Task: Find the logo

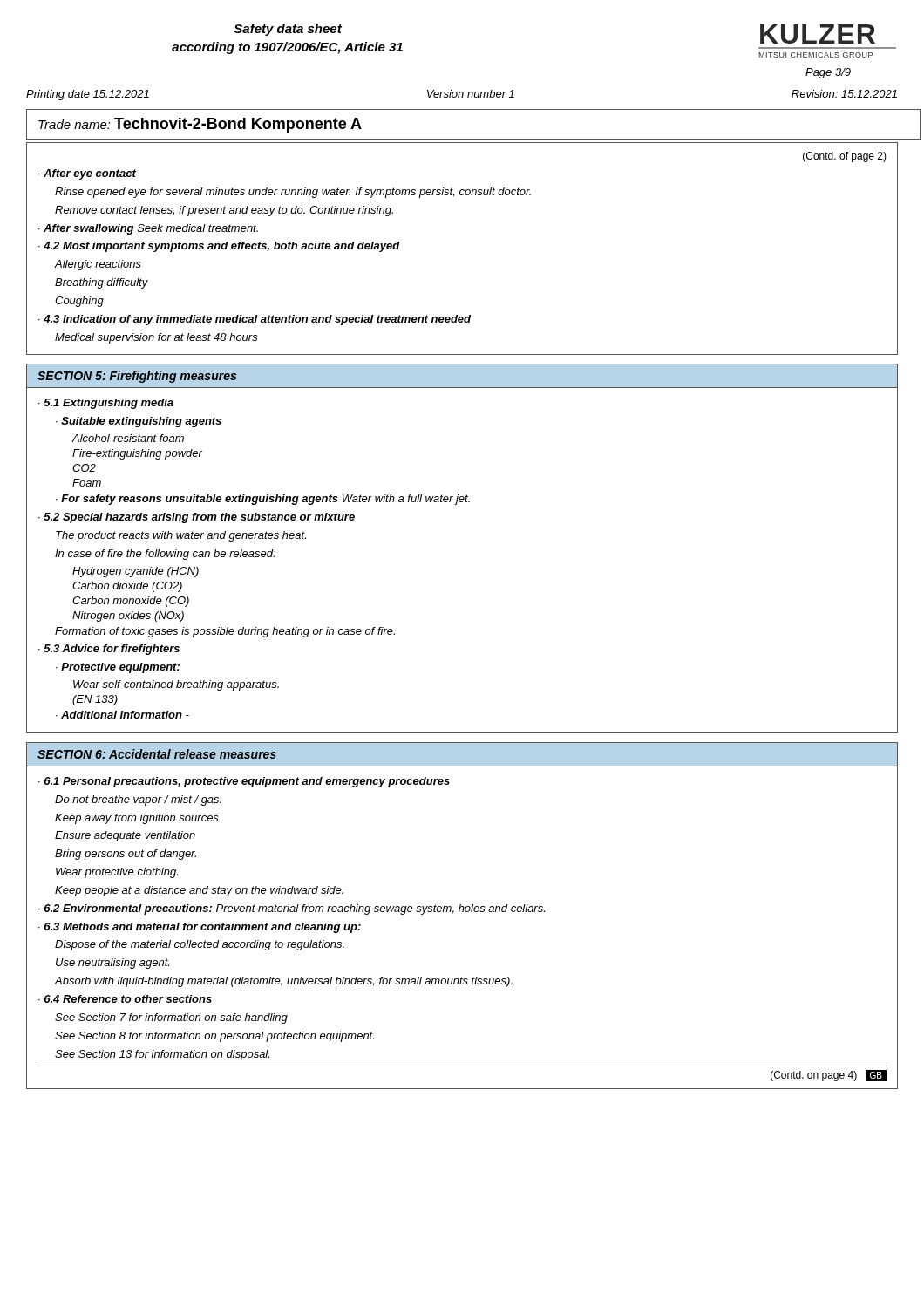Action: 828,47
